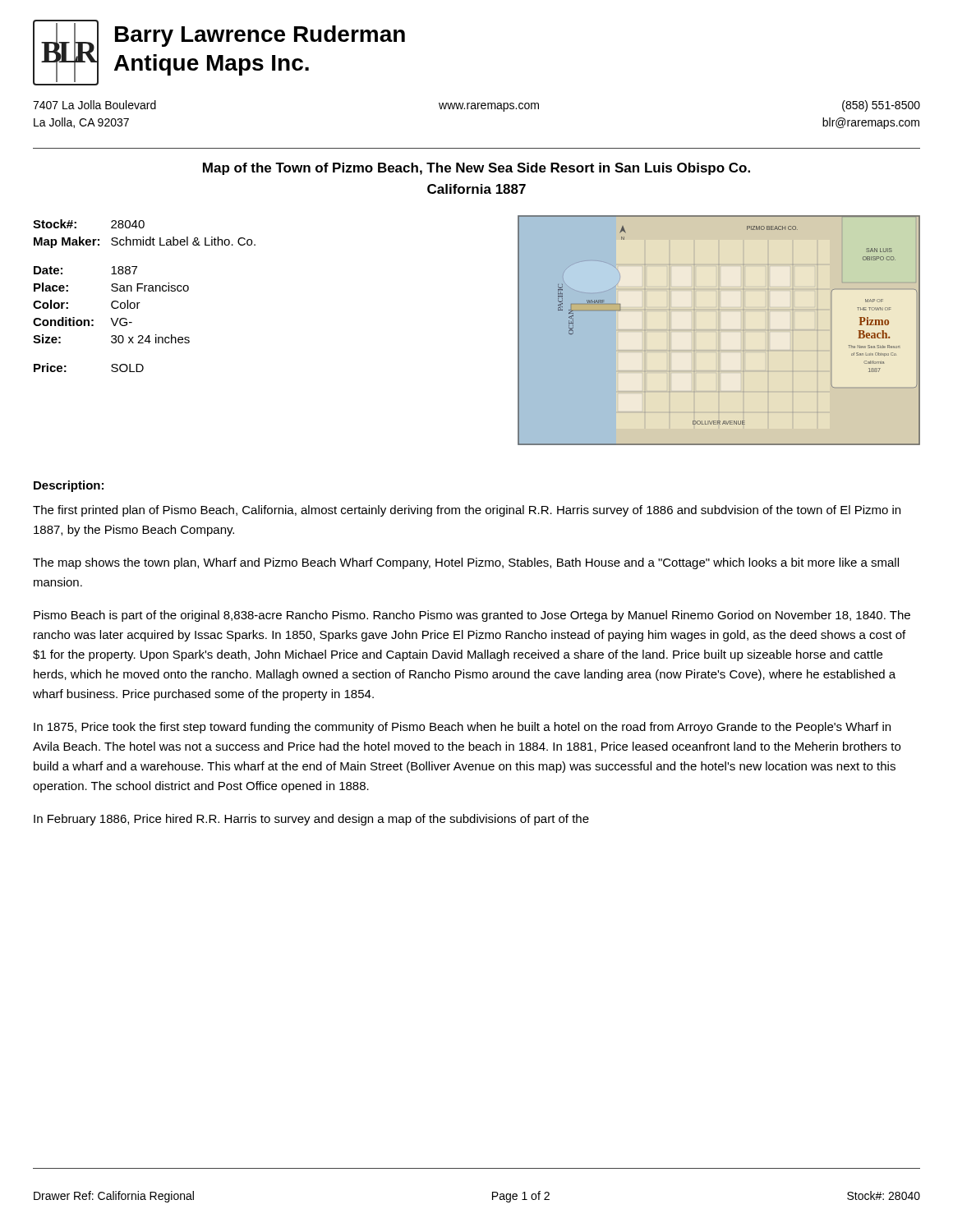953x1232 pixels.
Task: Click on the table containing "Map Maker:"
Action: 173,296
